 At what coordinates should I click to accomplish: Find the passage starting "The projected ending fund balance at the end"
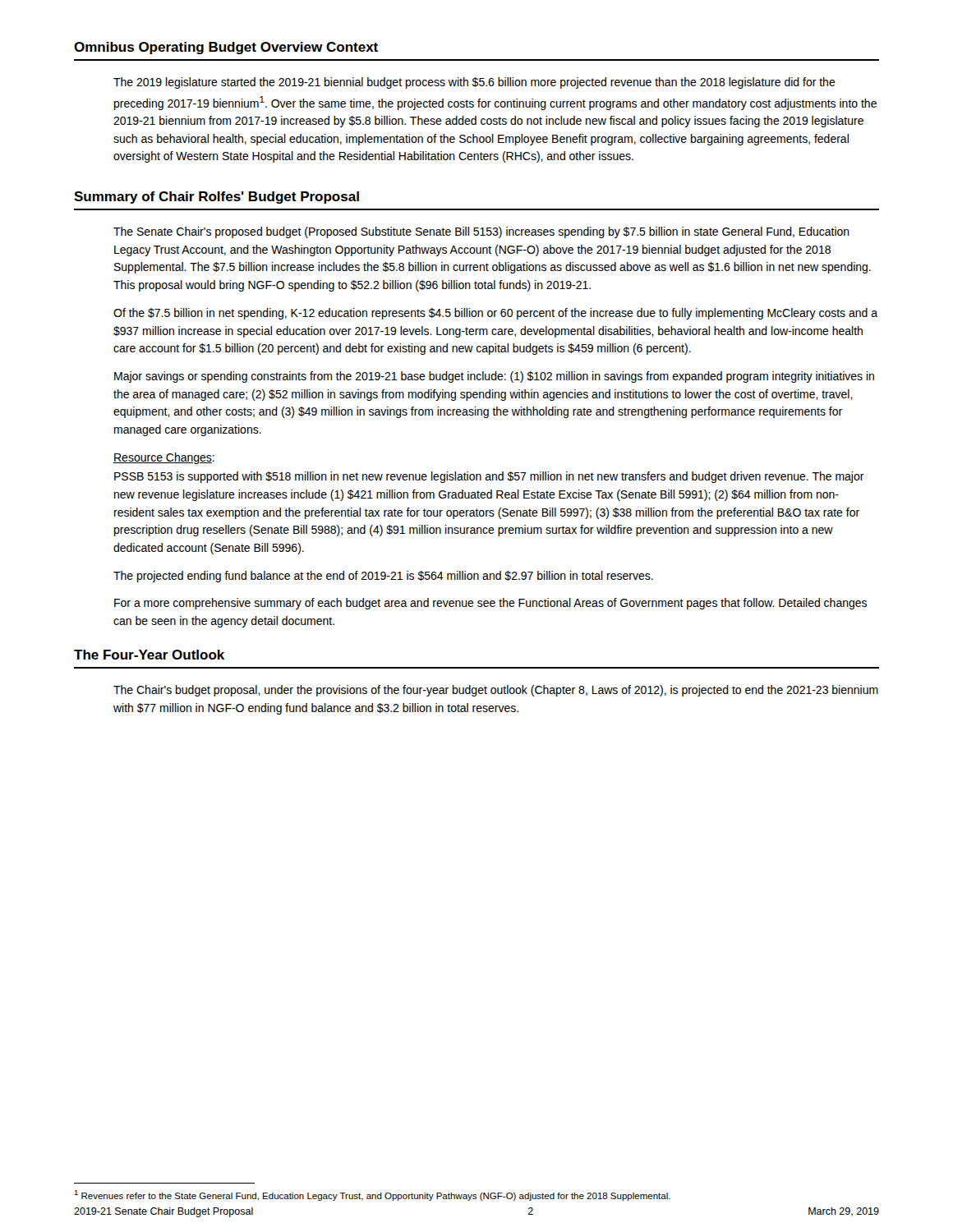coord(384,576)
